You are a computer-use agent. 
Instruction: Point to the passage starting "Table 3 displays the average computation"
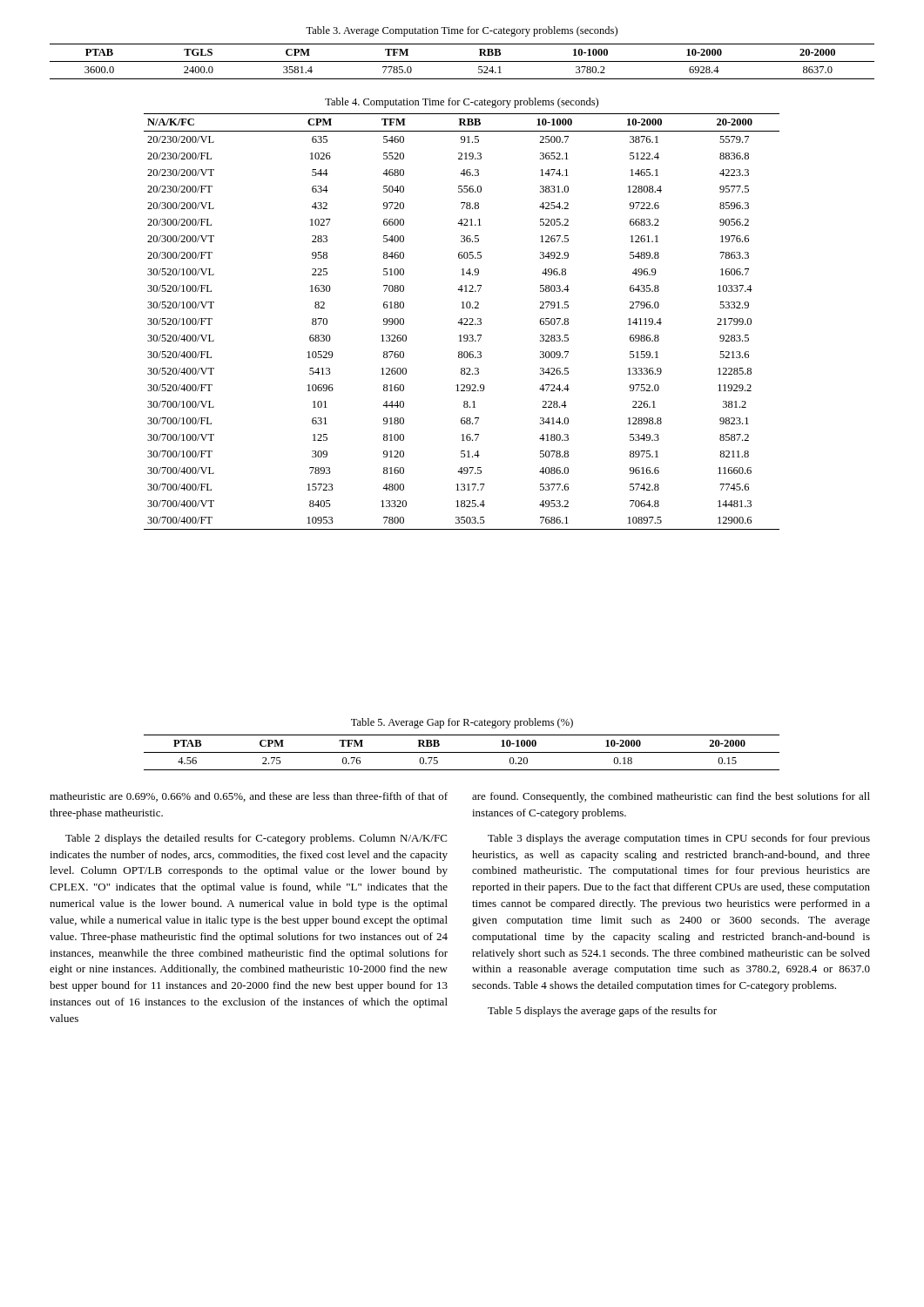(x=671, y=911)
